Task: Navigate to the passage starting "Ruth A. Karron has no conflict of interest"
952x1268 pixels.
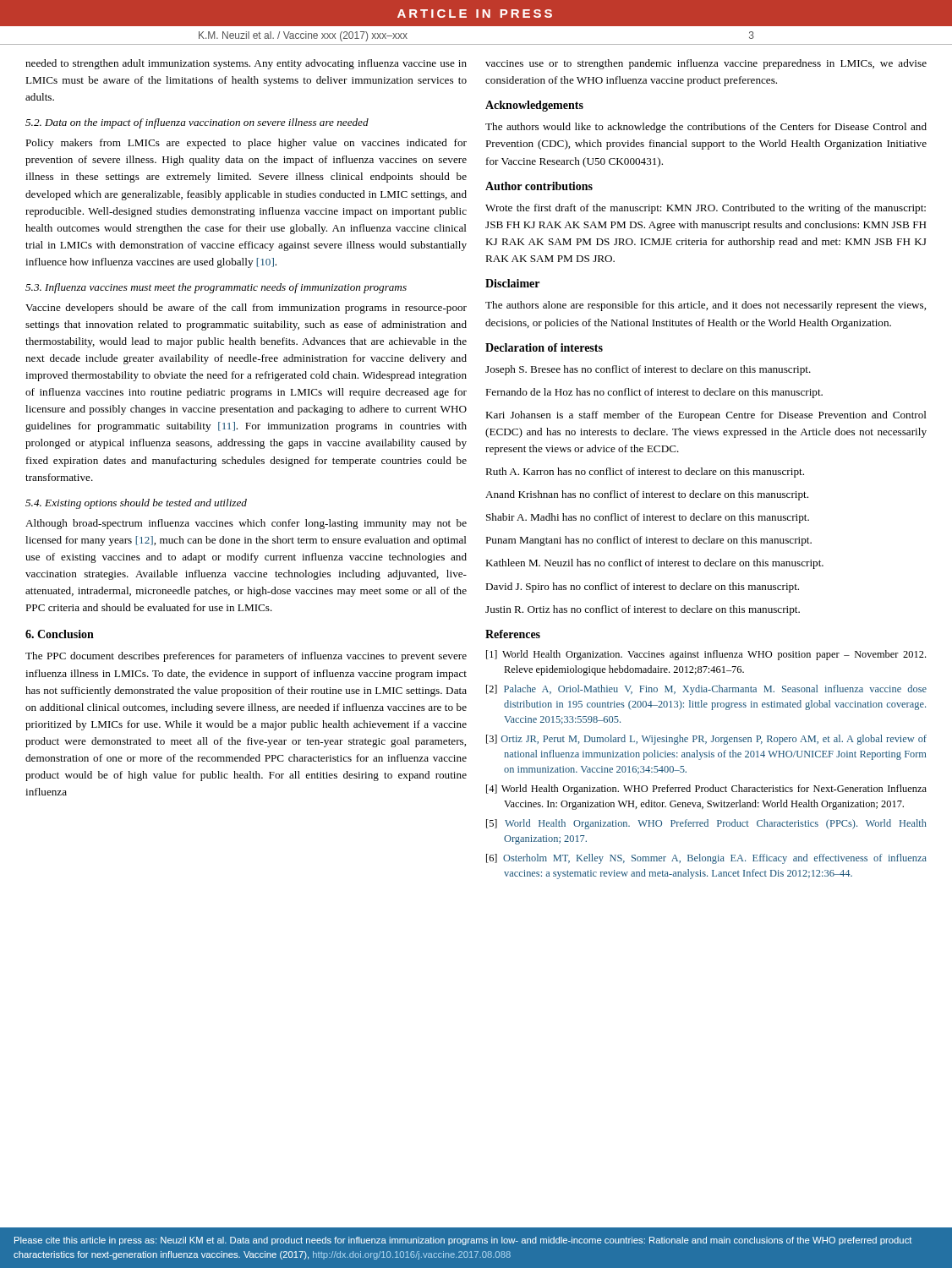Action: (645, 471)
